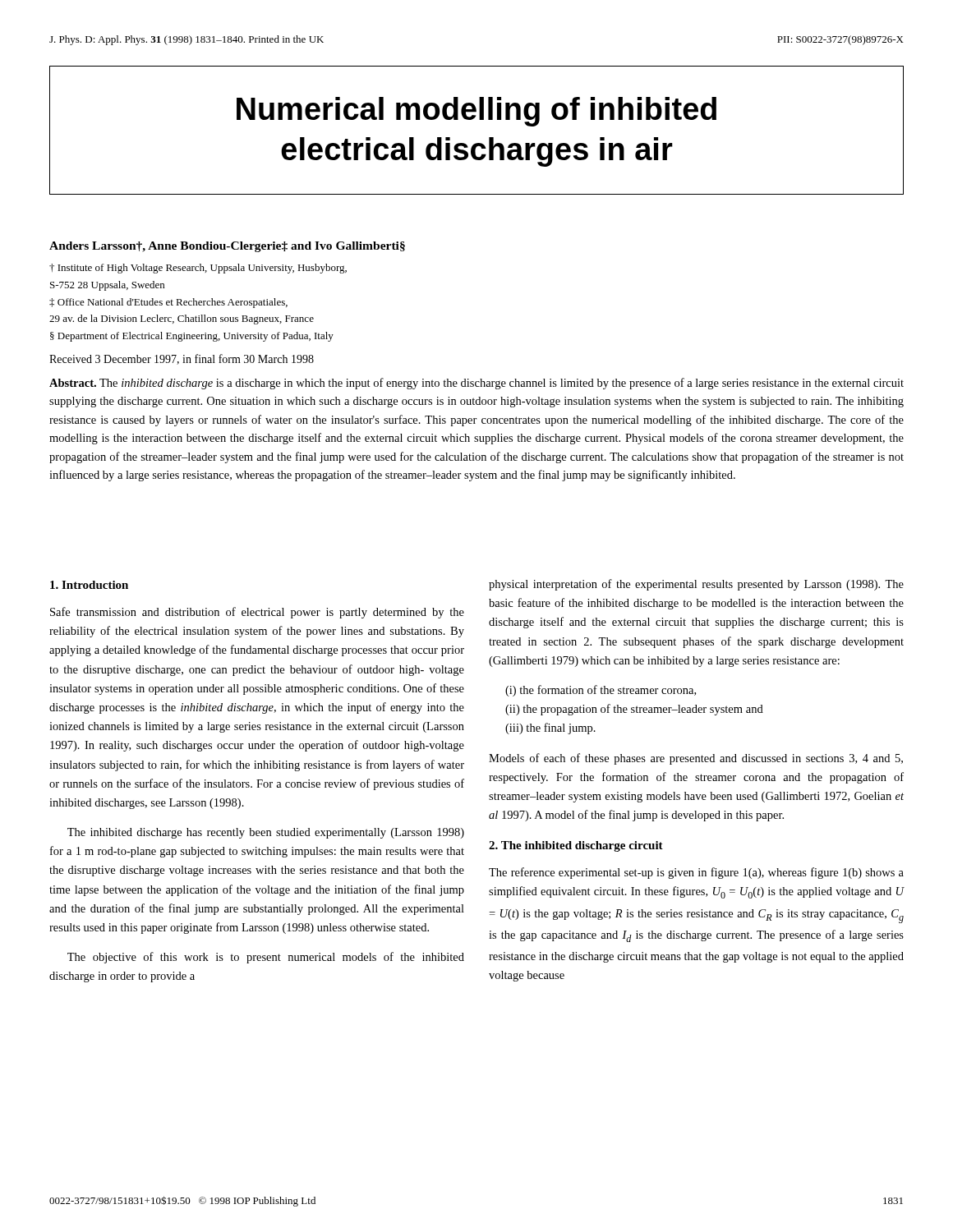Point to the region starting "Models of each of these phases"
Screen dimensions: 1232x953
[696, 787]
